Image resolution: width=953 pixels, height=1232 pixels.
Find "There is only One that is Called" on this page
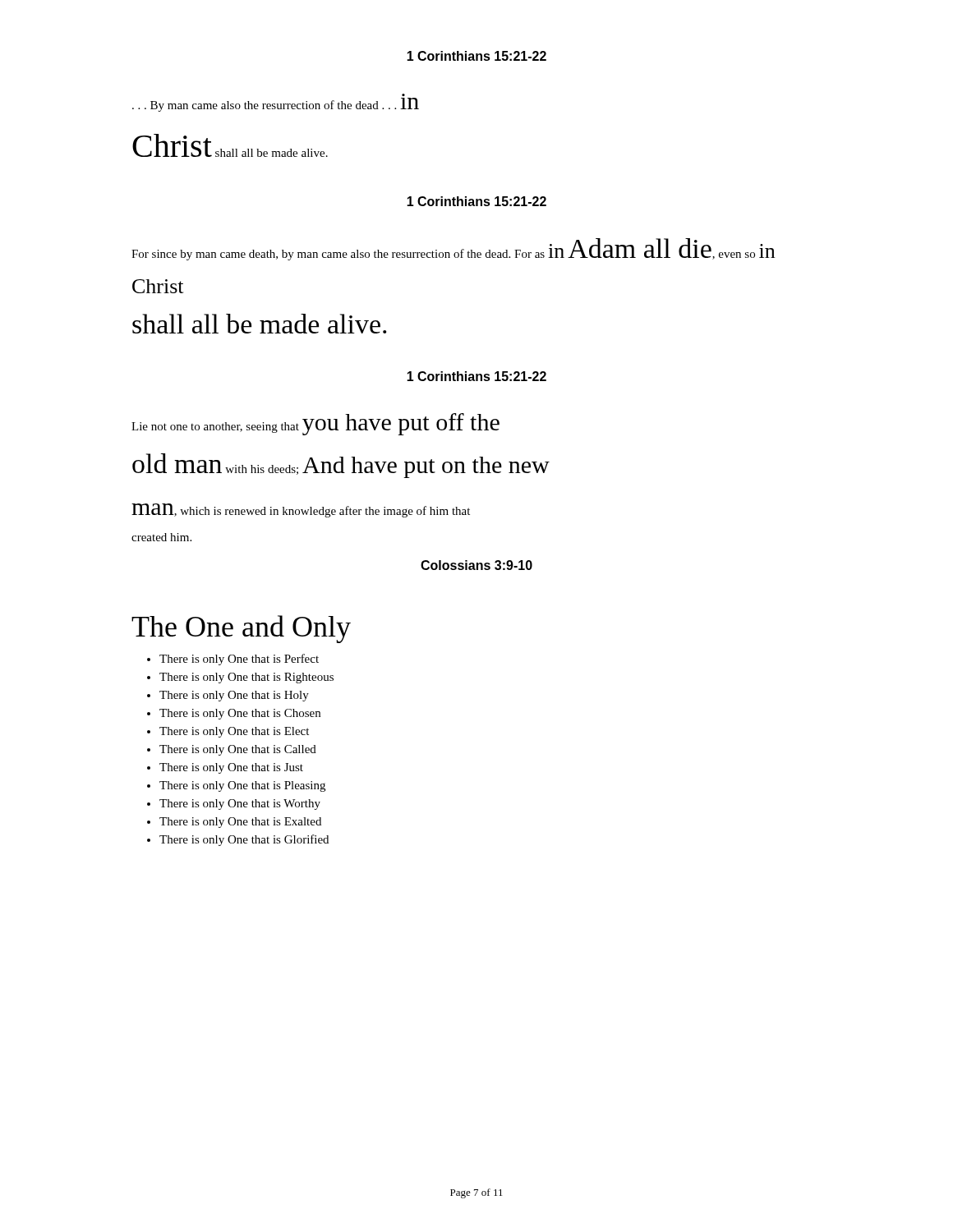click(238, 749)
